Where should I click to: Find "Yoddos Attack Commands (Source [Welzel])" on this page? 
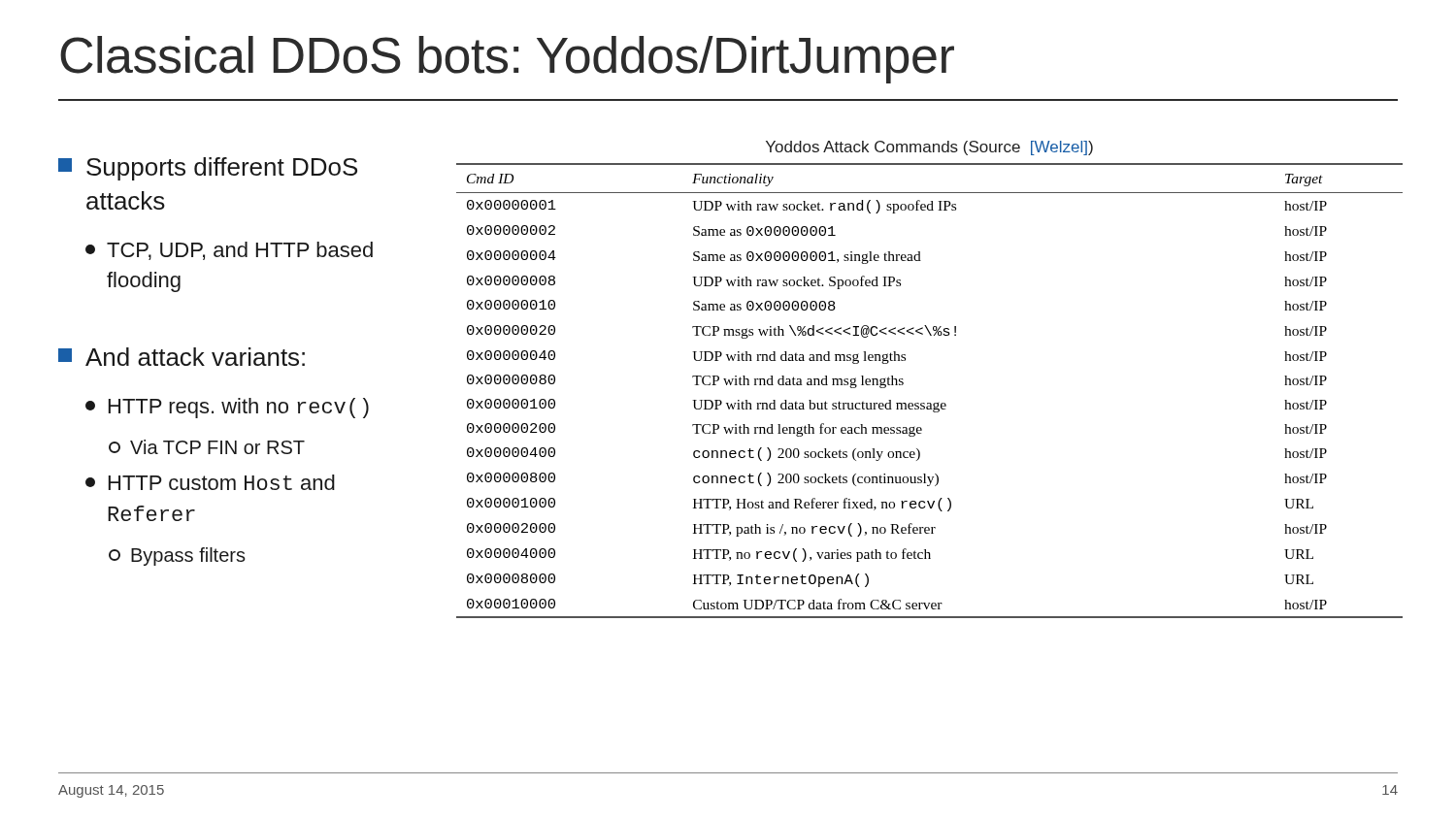pyautogui.click(x=929, y=147)
